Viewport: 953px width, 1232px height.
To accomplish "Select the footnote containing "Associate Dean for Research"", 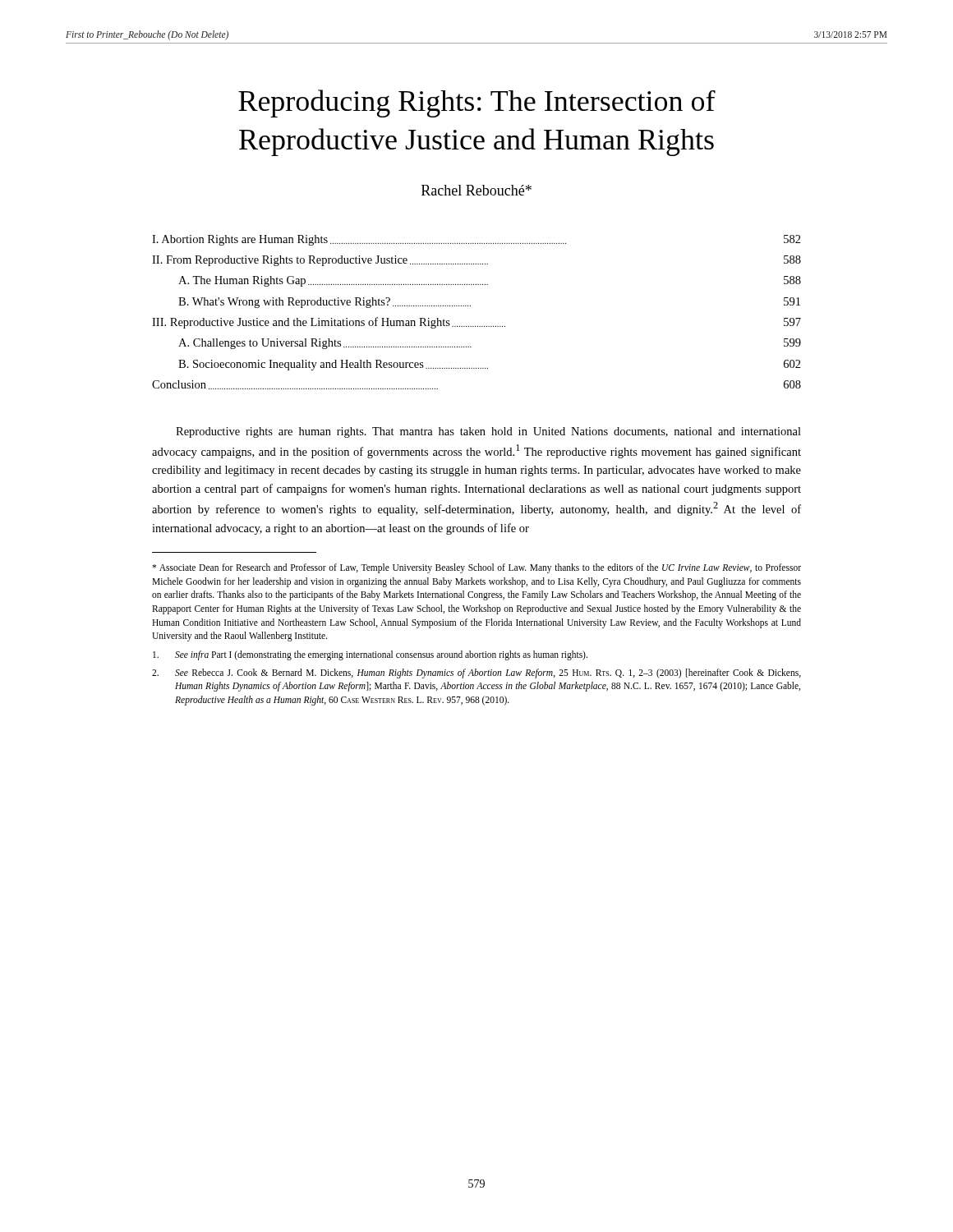I will point(476,602).
